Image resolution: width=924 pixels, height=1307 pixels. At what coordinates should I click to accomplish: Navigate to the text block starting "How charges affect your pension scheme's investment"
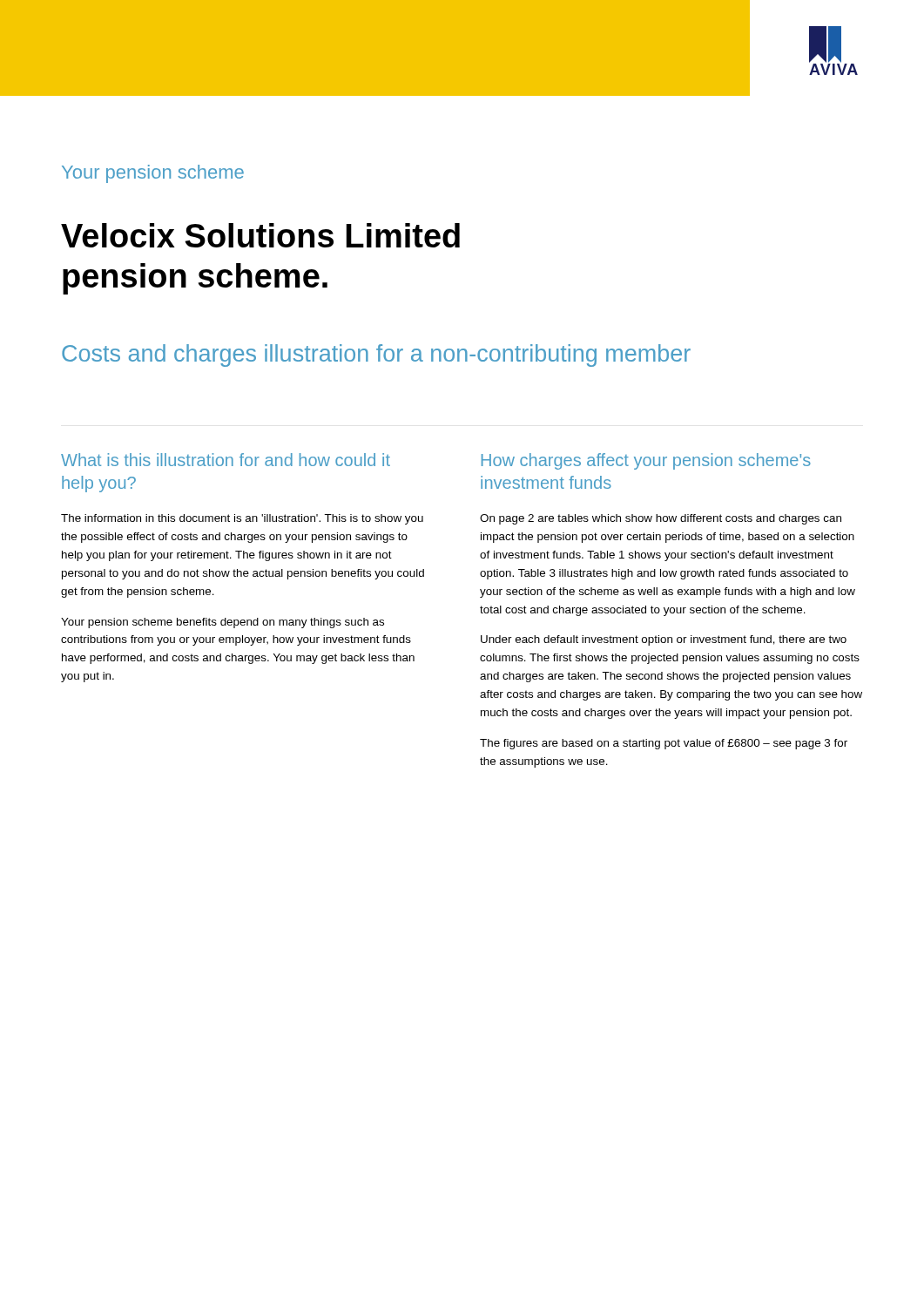[x=645, y=471]
